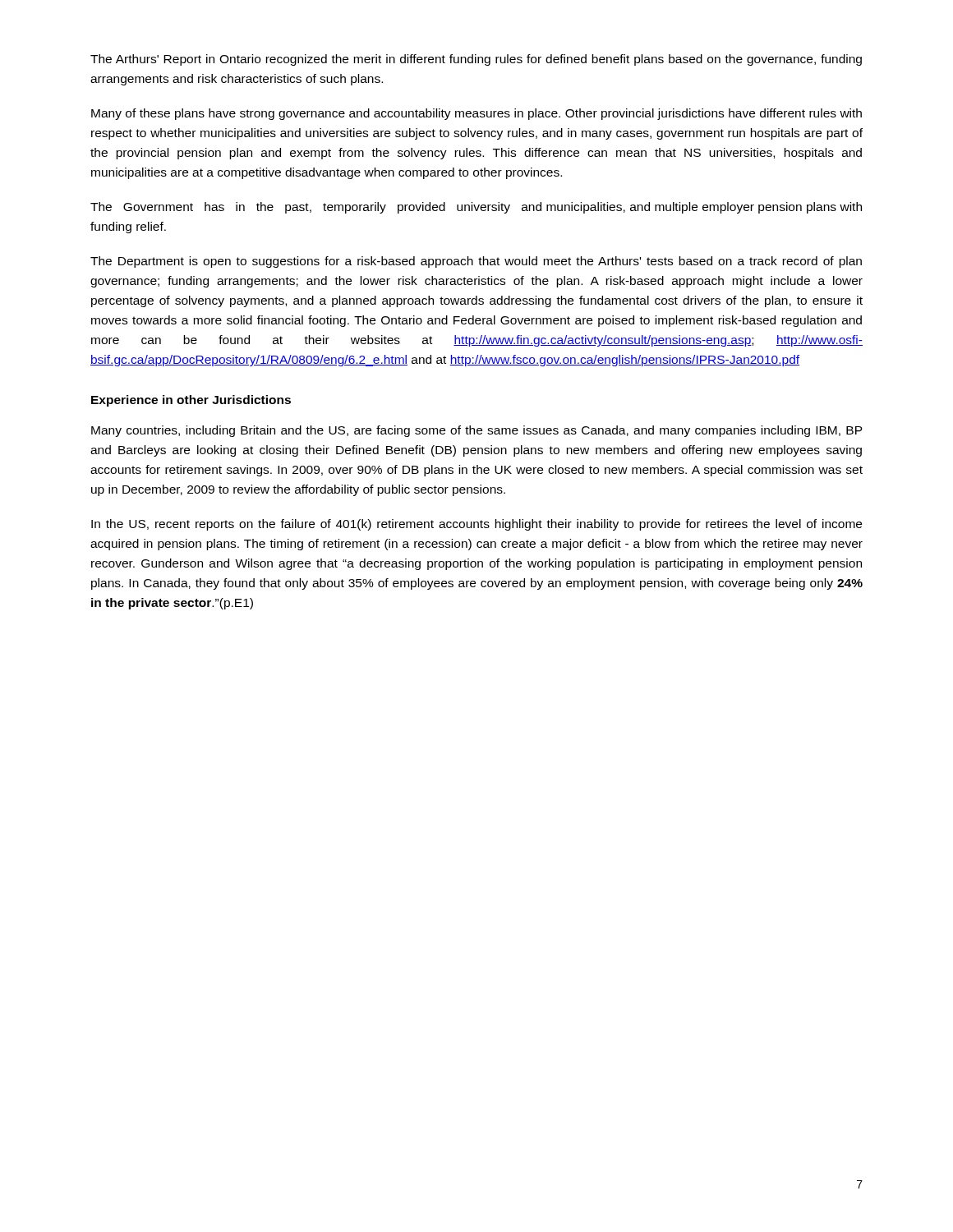Where is the passage that starts "In the US, recent"?
Screen dimensions: 1232x953
coord(476,563)
